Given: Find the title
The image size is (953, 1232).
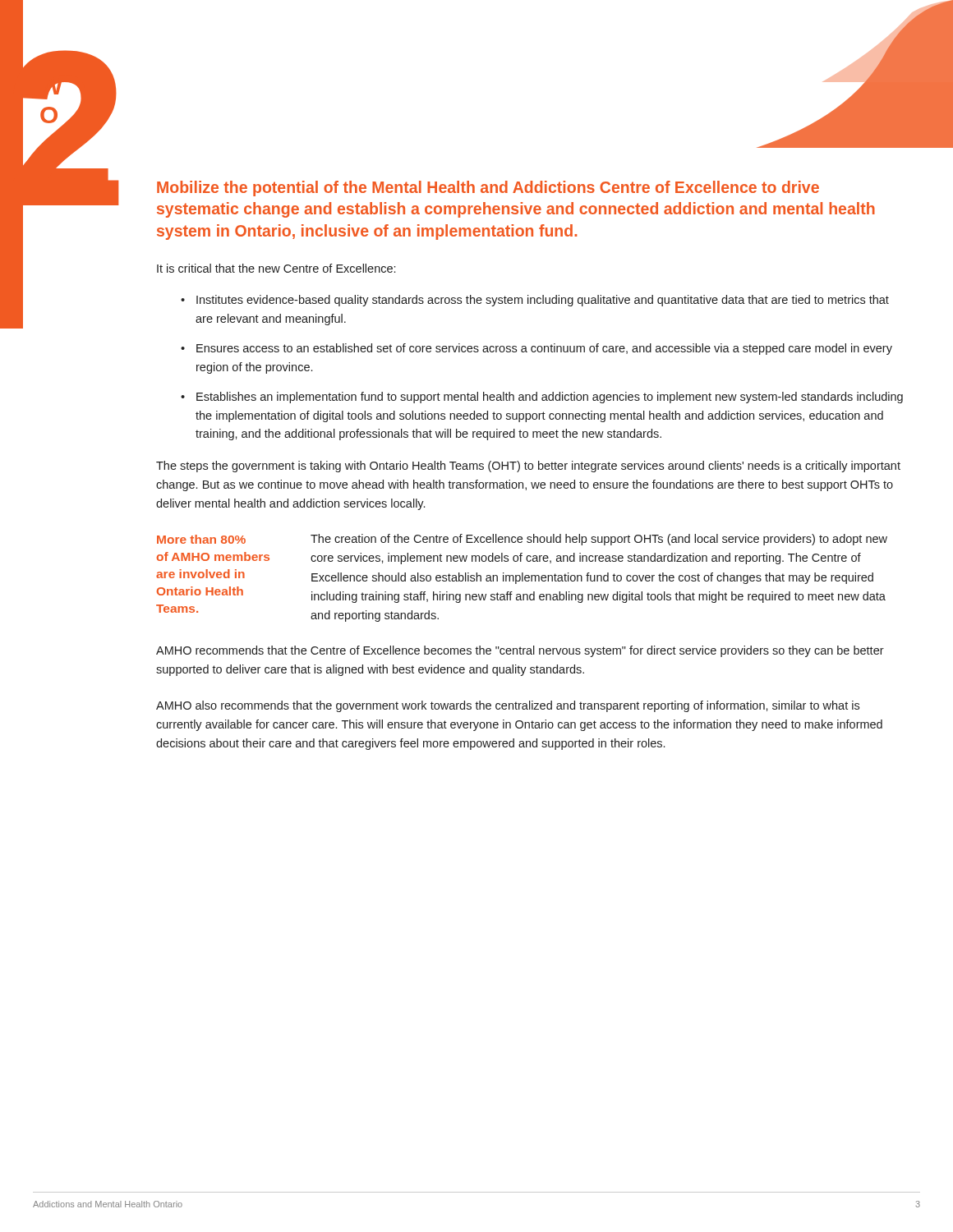Looking at the screenshot, I should 530,209.
